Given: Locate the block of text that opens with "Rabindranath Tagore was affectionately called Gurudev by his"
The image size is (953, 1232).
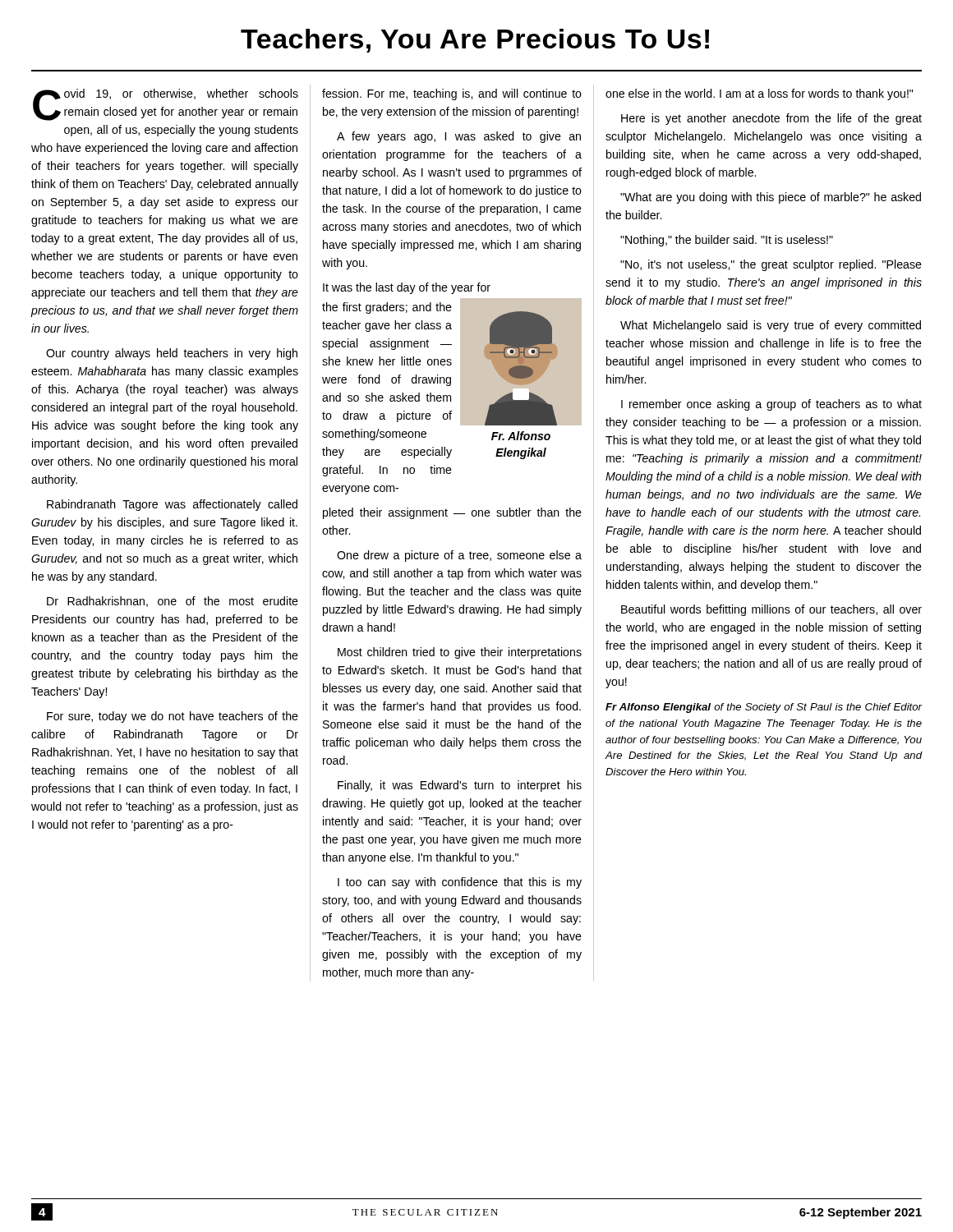Looking at the screenshot, I should pos(165,540).
